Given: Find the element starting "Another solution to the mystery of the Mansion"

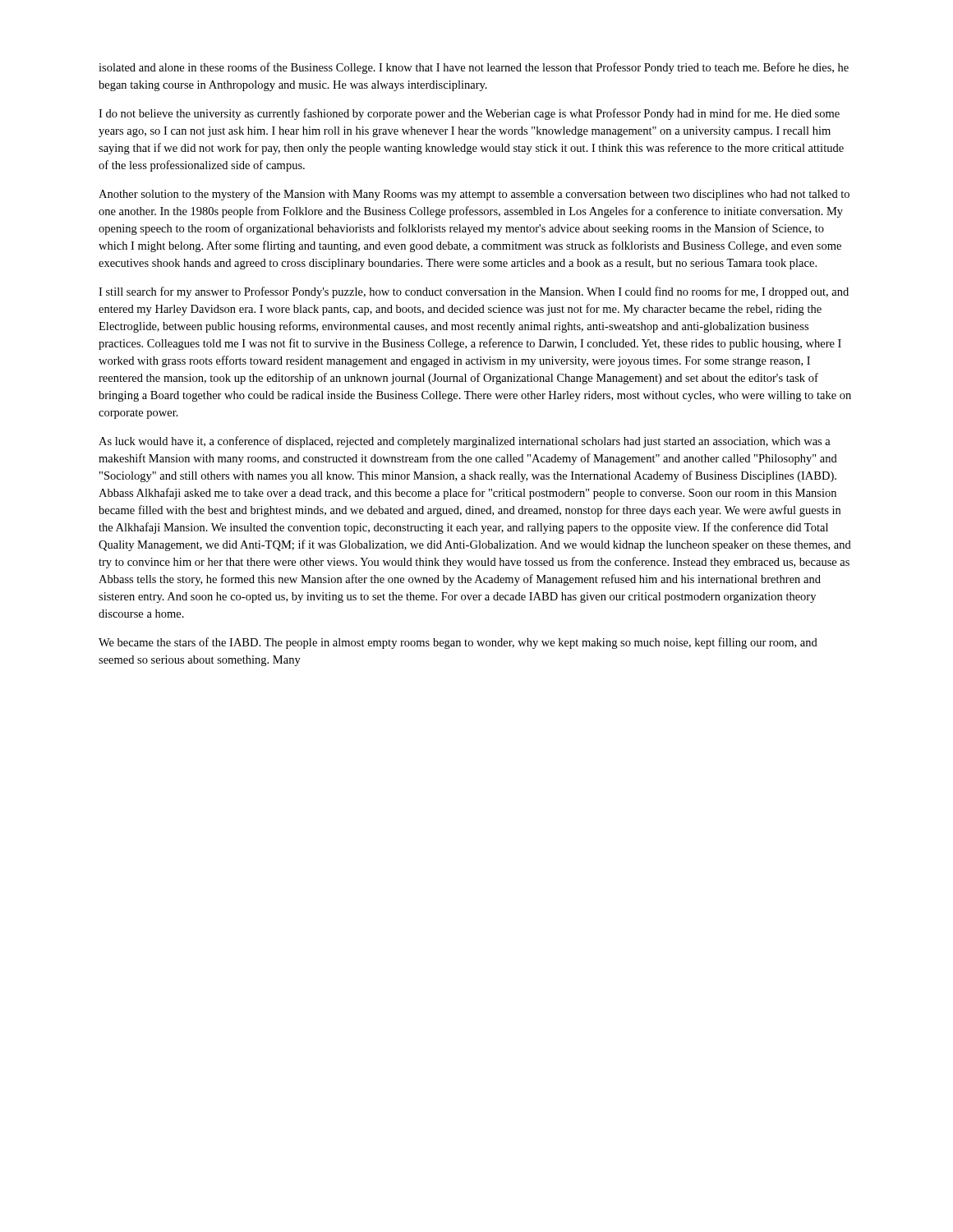Looking at the screenshot, I should 474,228.
